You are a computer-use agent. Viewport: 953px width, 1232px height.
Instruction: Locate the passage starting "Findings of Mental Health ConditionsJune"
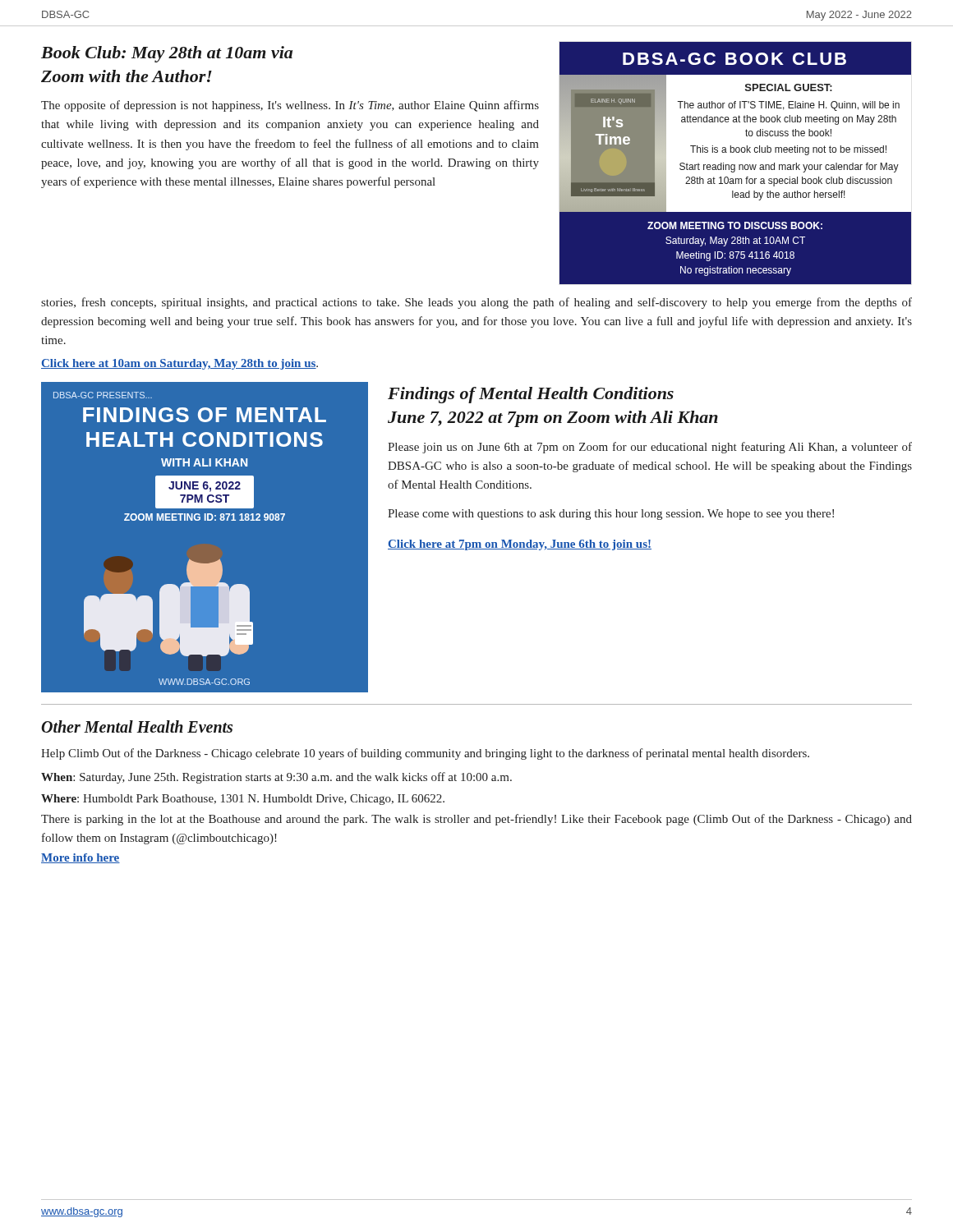coord(650,406)
